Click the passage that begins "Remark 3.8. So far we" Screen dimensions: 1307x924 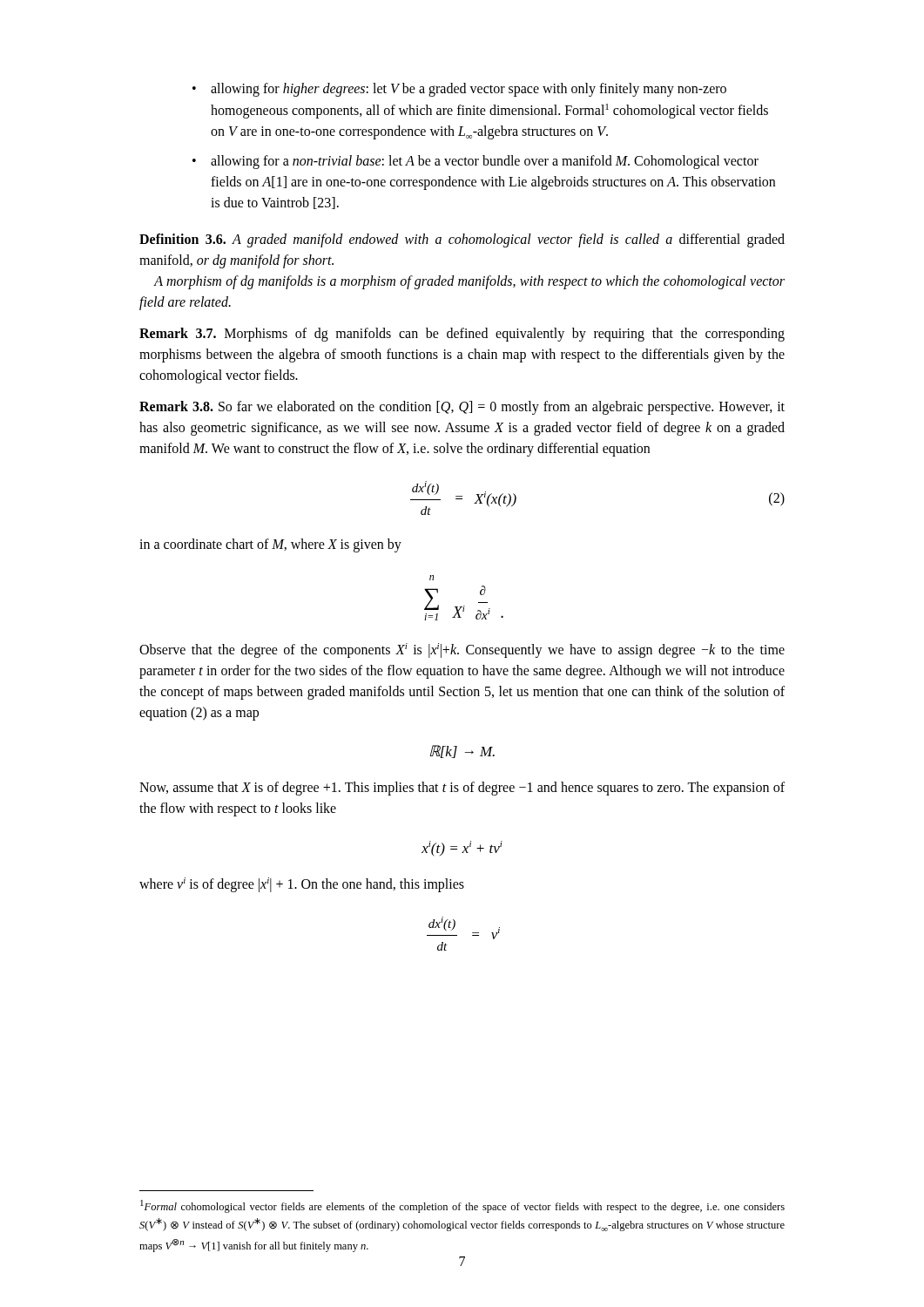point(462,427)
